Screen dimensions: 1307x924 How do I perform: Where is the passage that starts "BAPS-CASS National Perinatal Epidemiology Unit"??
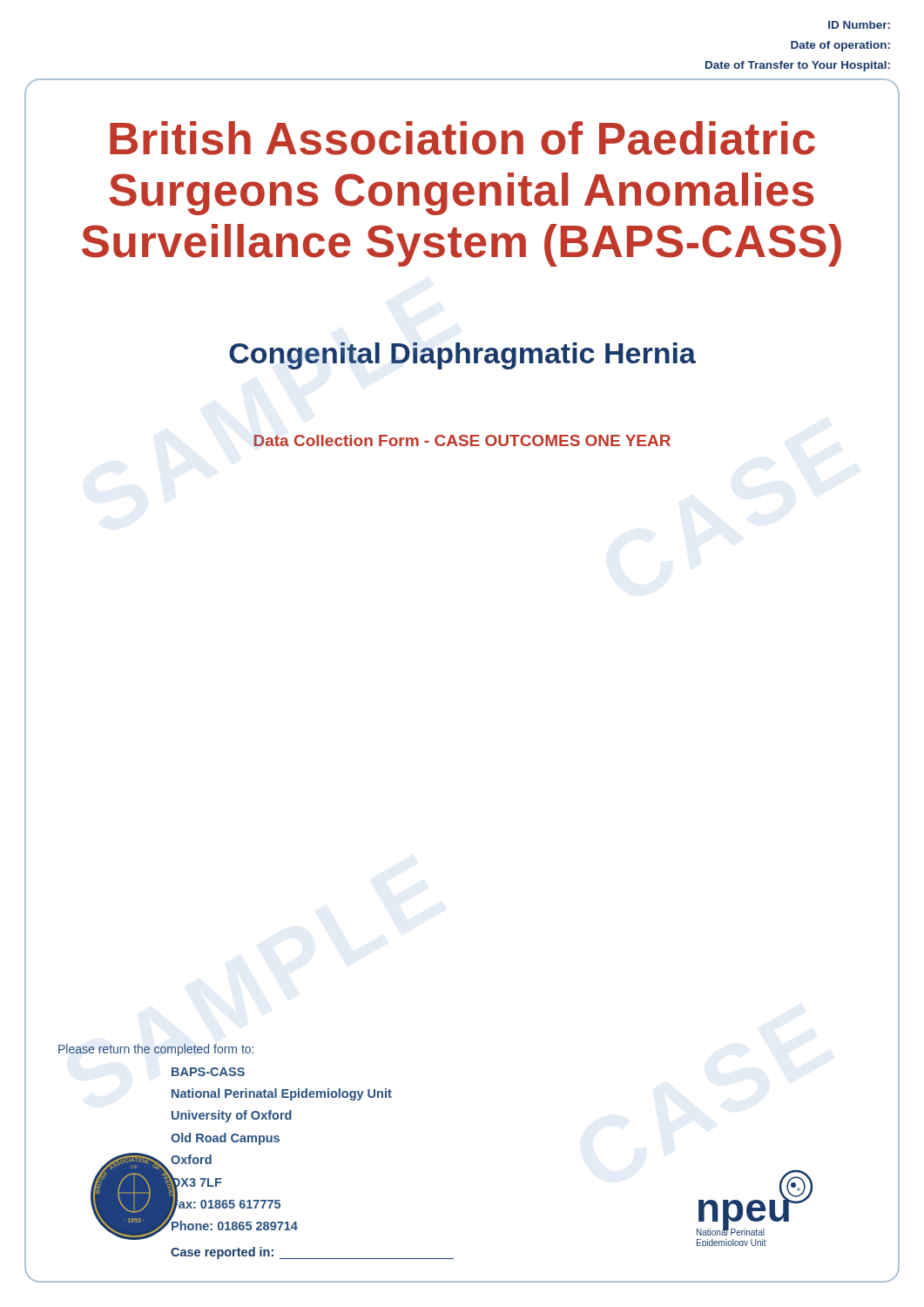208,1072
